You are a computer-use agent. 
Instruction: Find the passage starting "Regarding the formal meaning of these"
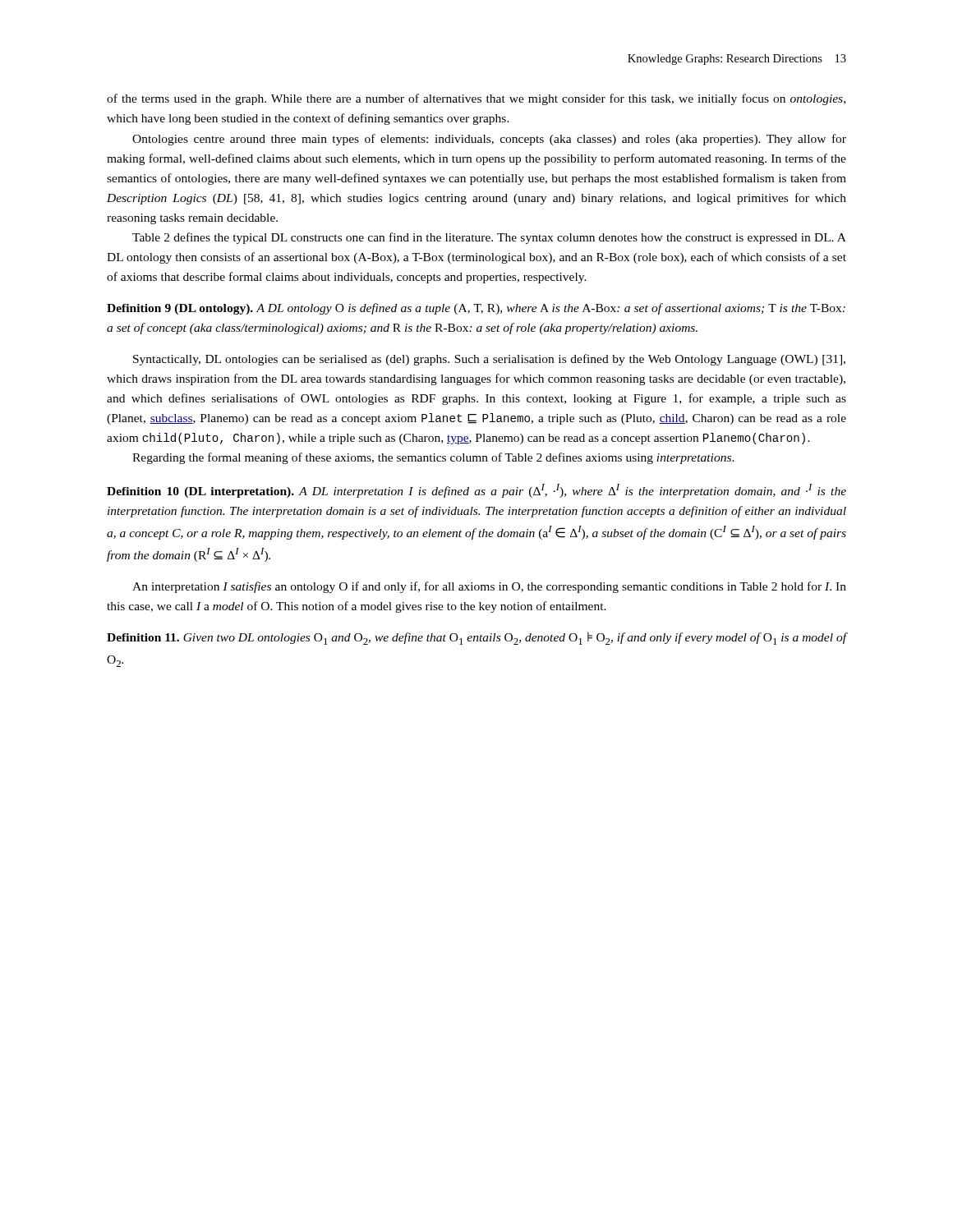click(x=476, y=457)
